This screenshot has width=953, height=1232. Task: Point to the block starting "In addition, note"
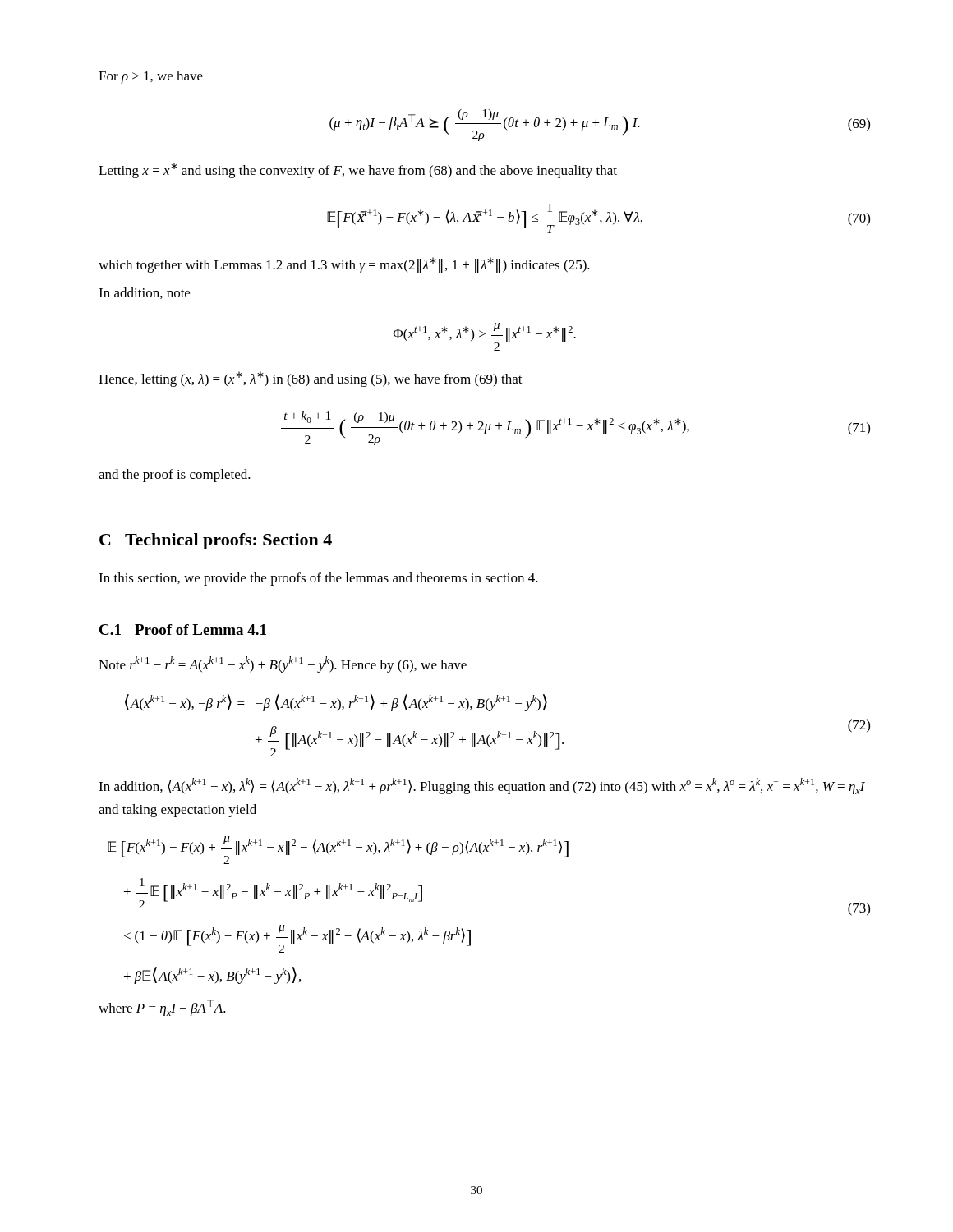click(x=145, y=293)
